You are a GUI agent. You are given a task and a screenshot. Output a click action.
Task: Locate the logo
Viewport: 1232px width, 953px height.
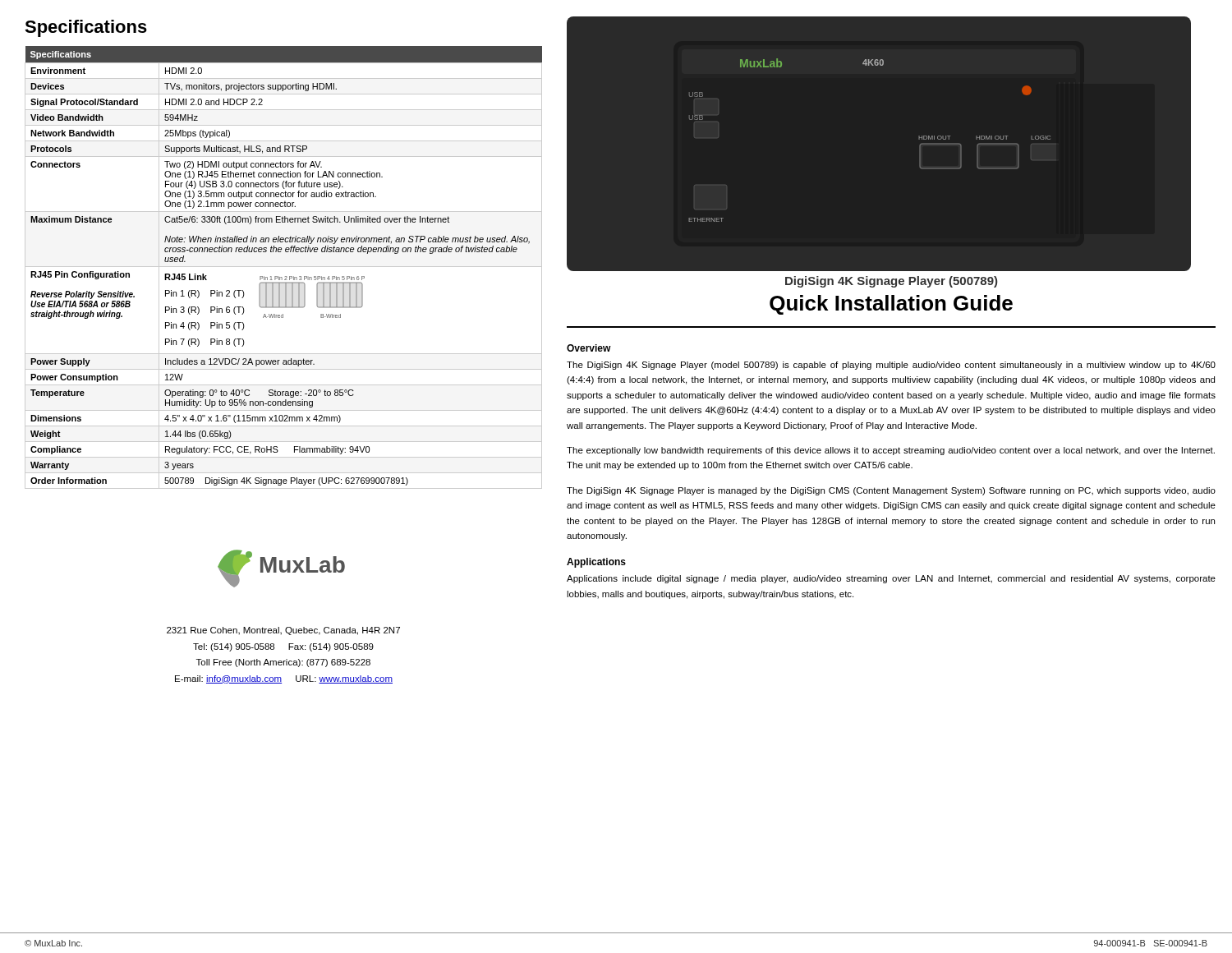(283, 568)
